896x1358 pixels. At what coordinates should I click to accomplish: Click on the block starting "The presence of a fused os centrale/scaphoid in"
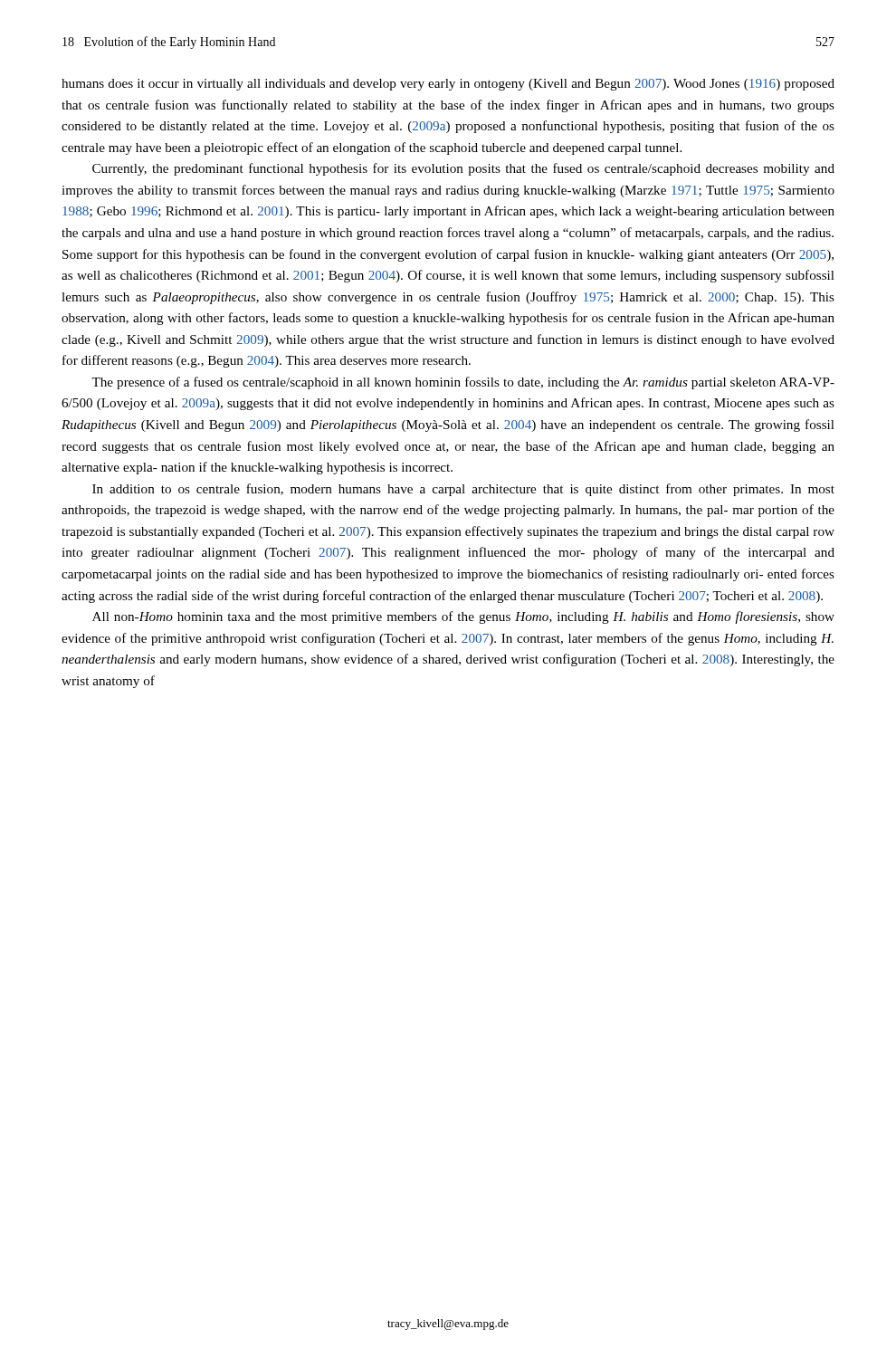click(448, 424)
